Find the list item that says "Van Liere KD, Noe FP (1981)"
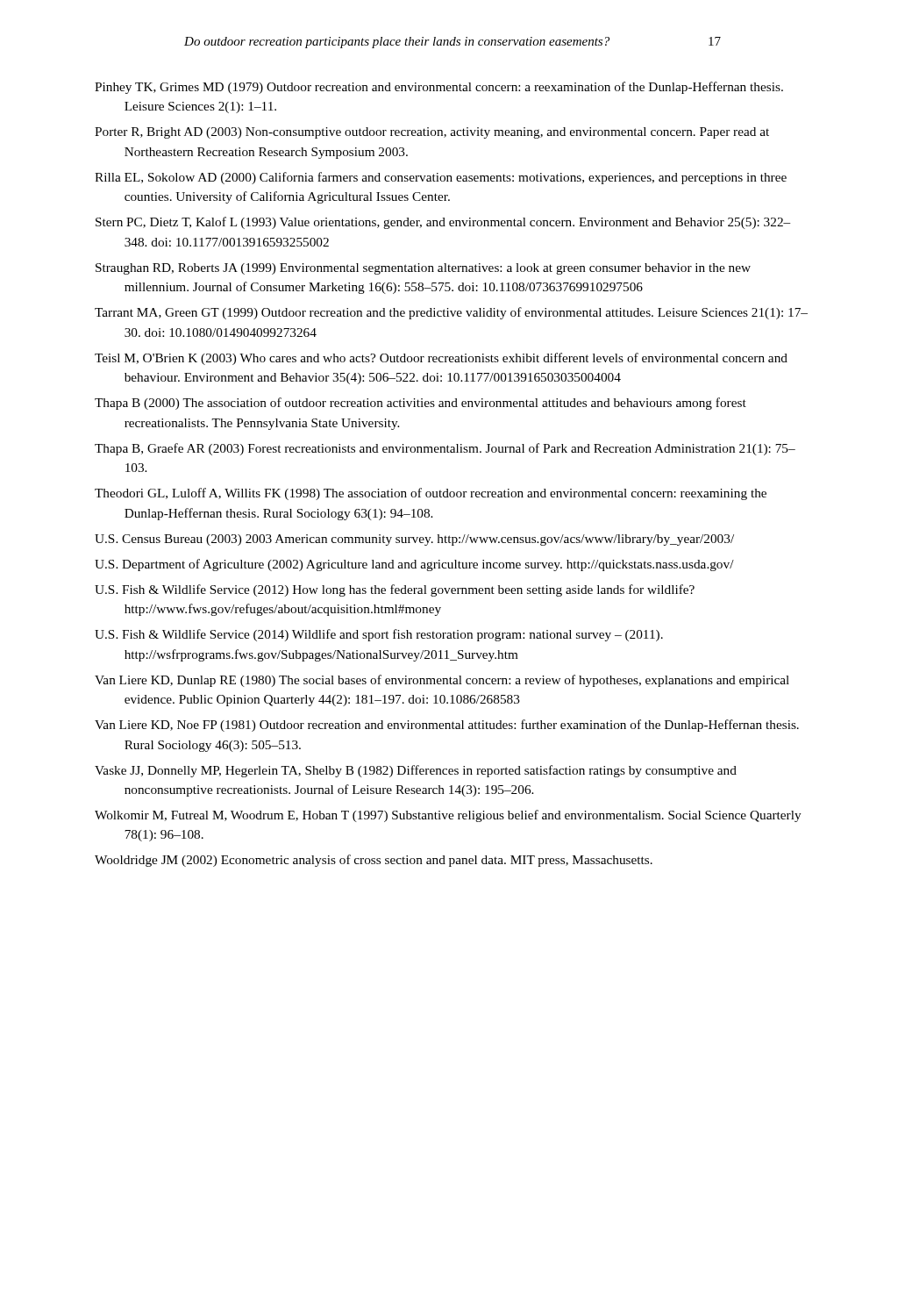 point(447,734)
